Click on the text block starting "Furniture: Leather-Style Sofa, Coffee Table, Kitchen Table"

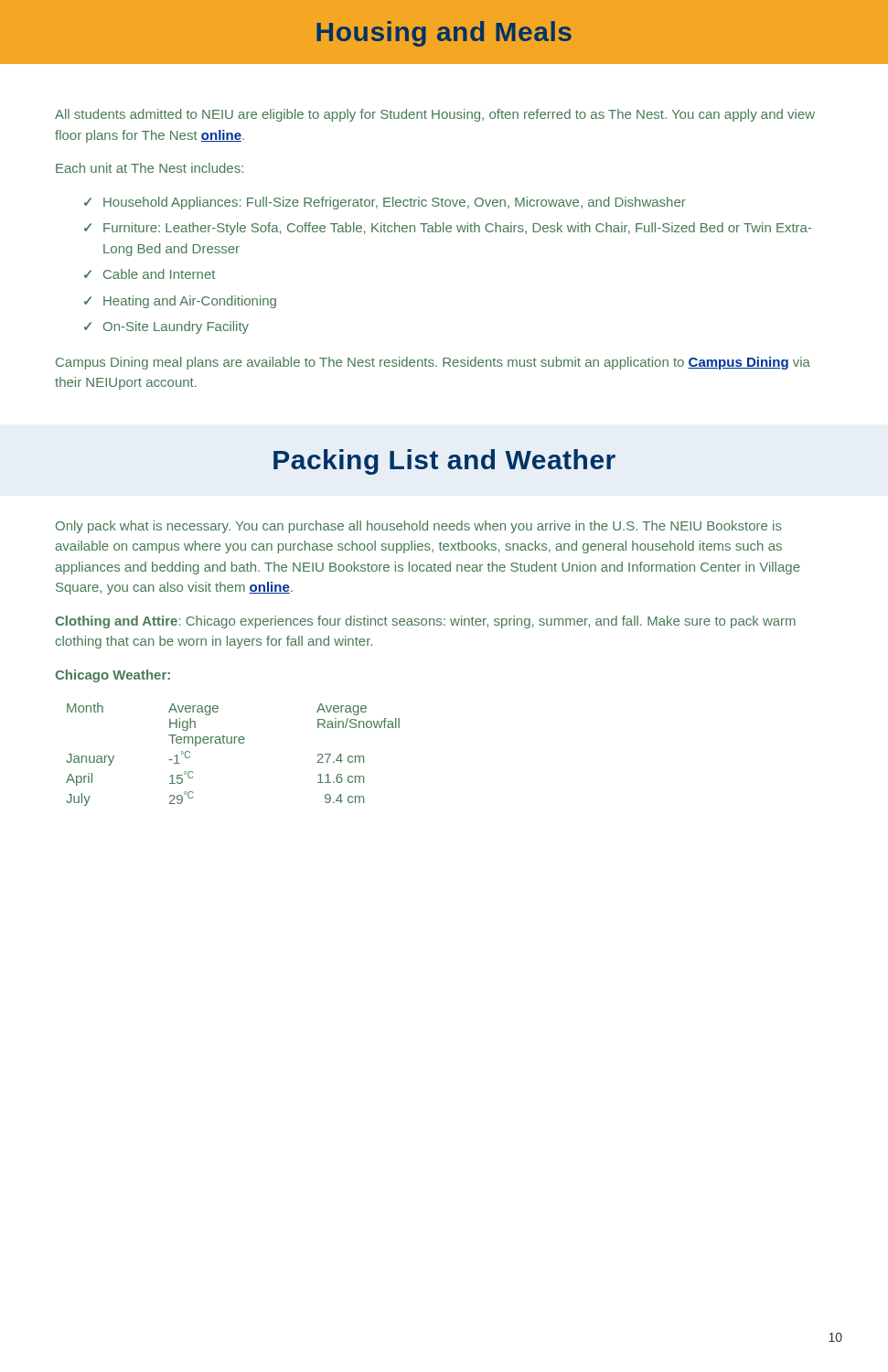coord(457,238)
